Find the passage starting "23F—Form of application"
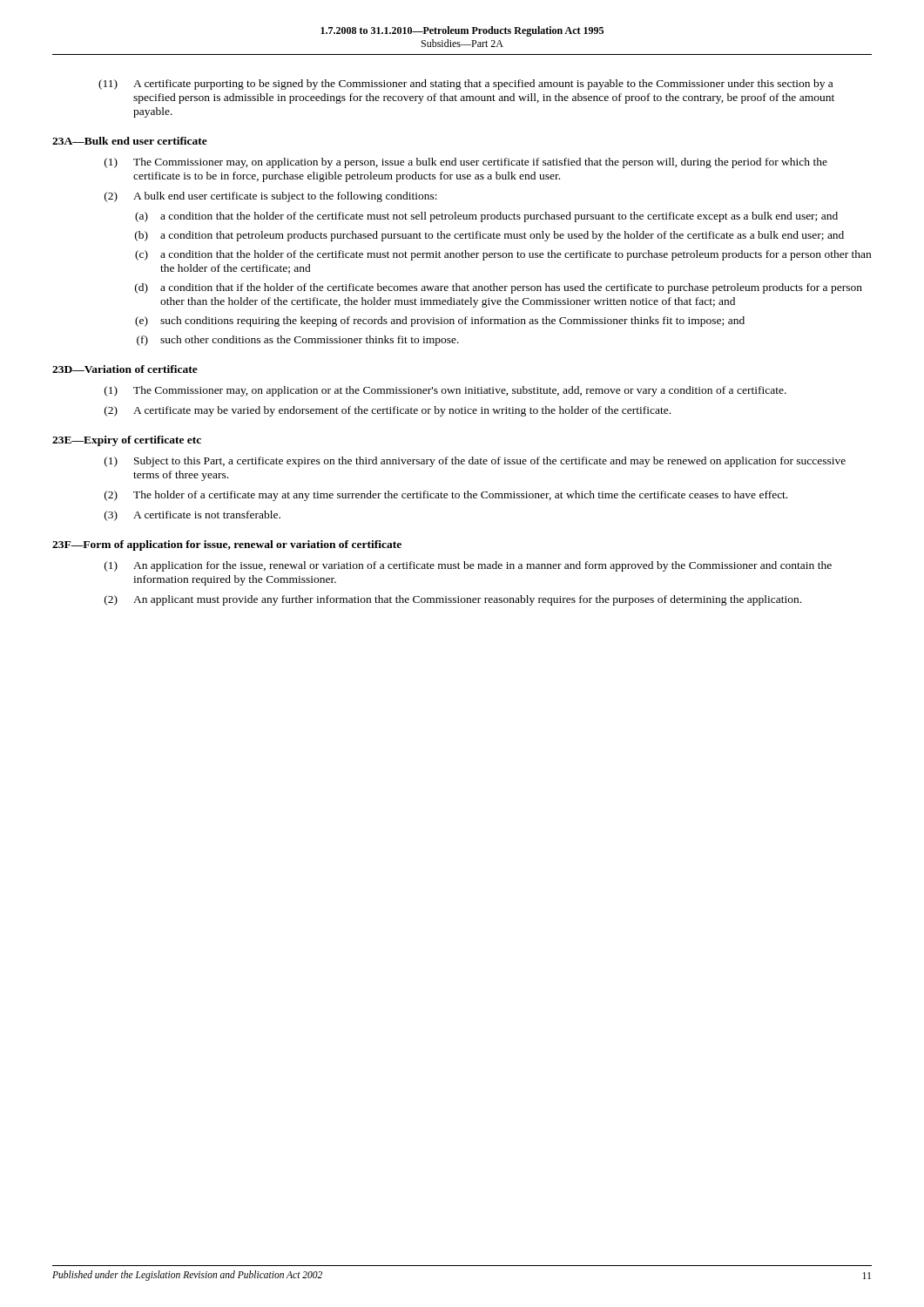This screenshot has height=1307, width=924. pos(227,544)
